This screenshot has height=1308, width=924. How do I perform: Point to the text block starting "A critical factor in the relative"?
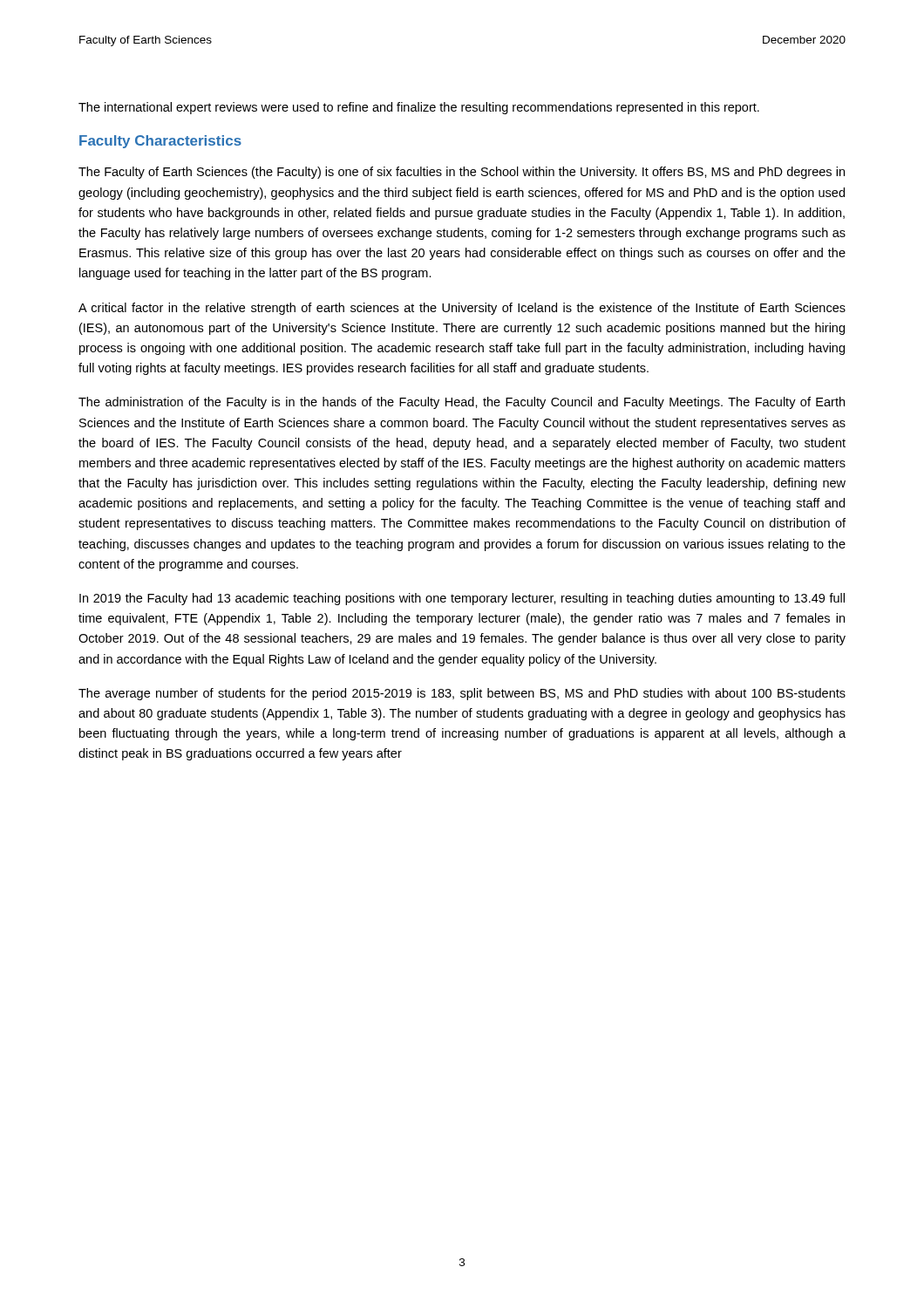[x=462, y=338]
